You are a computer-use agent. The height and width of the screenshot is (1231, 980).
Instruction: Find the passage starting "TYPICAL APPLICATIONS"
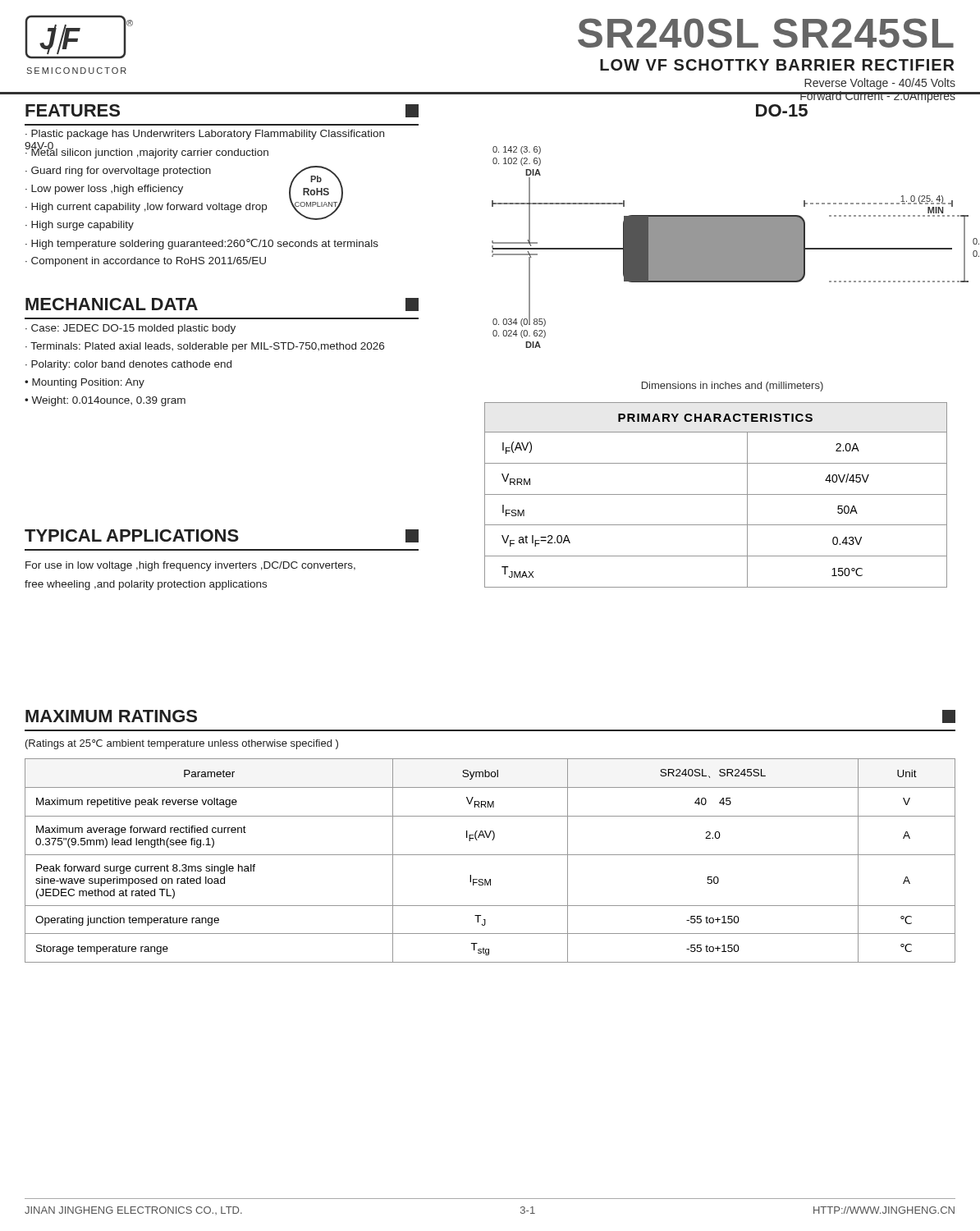[x=222, y=538]
